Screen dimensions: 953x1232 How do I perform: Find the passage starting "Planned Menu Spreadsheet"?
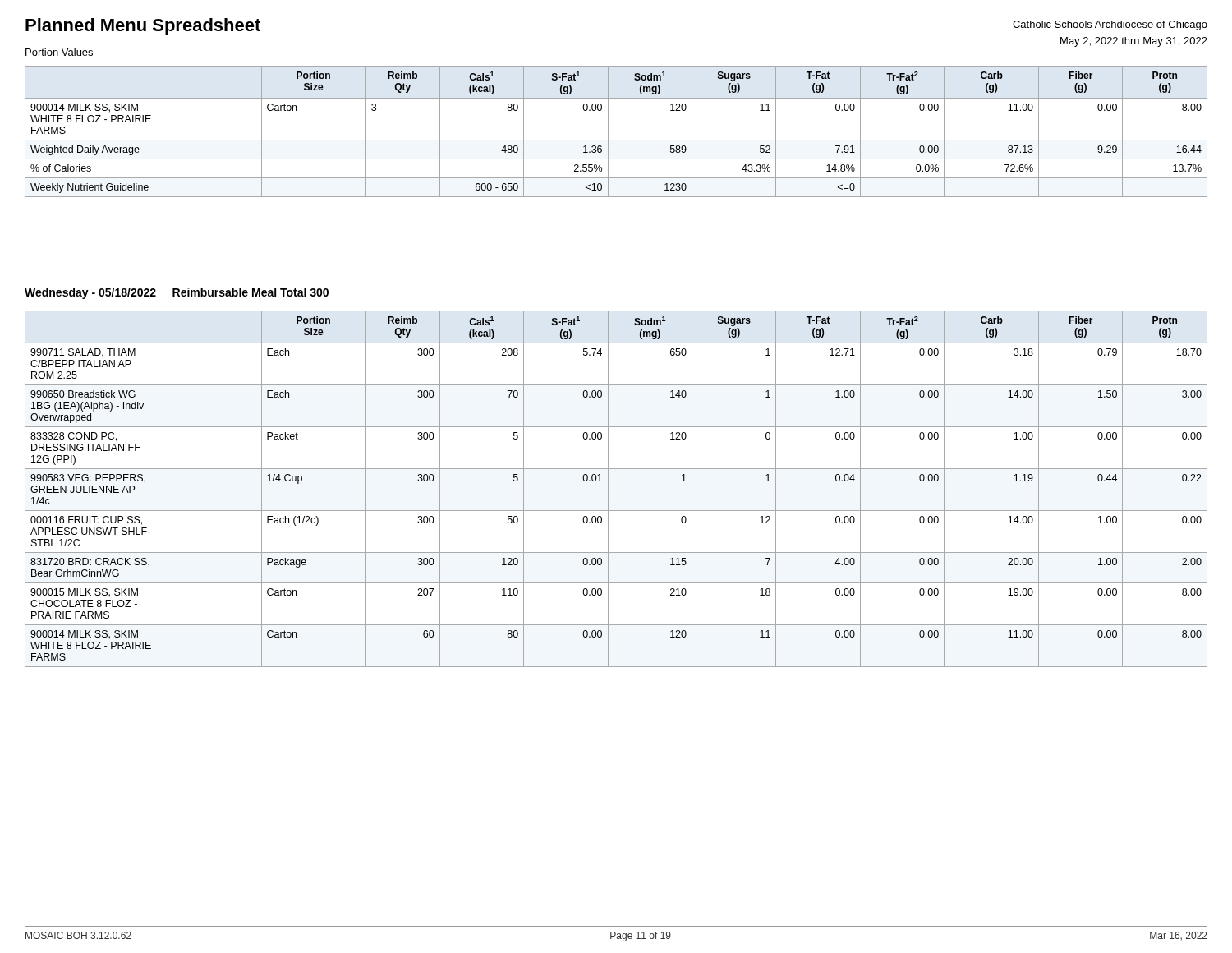(143, 25)
